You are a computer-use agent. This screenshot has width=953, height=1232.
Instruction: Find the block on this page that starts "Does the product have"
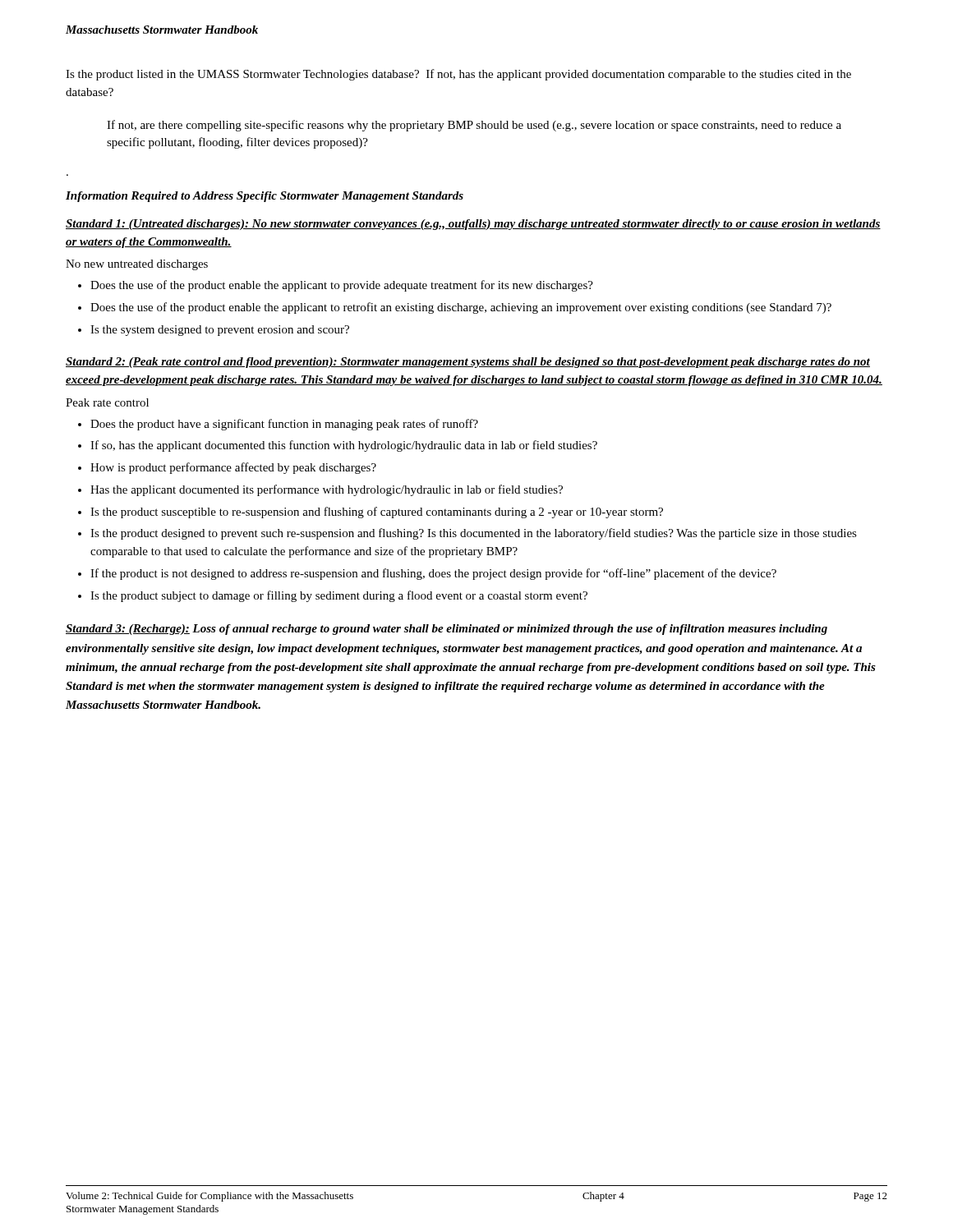coord(284,423)
